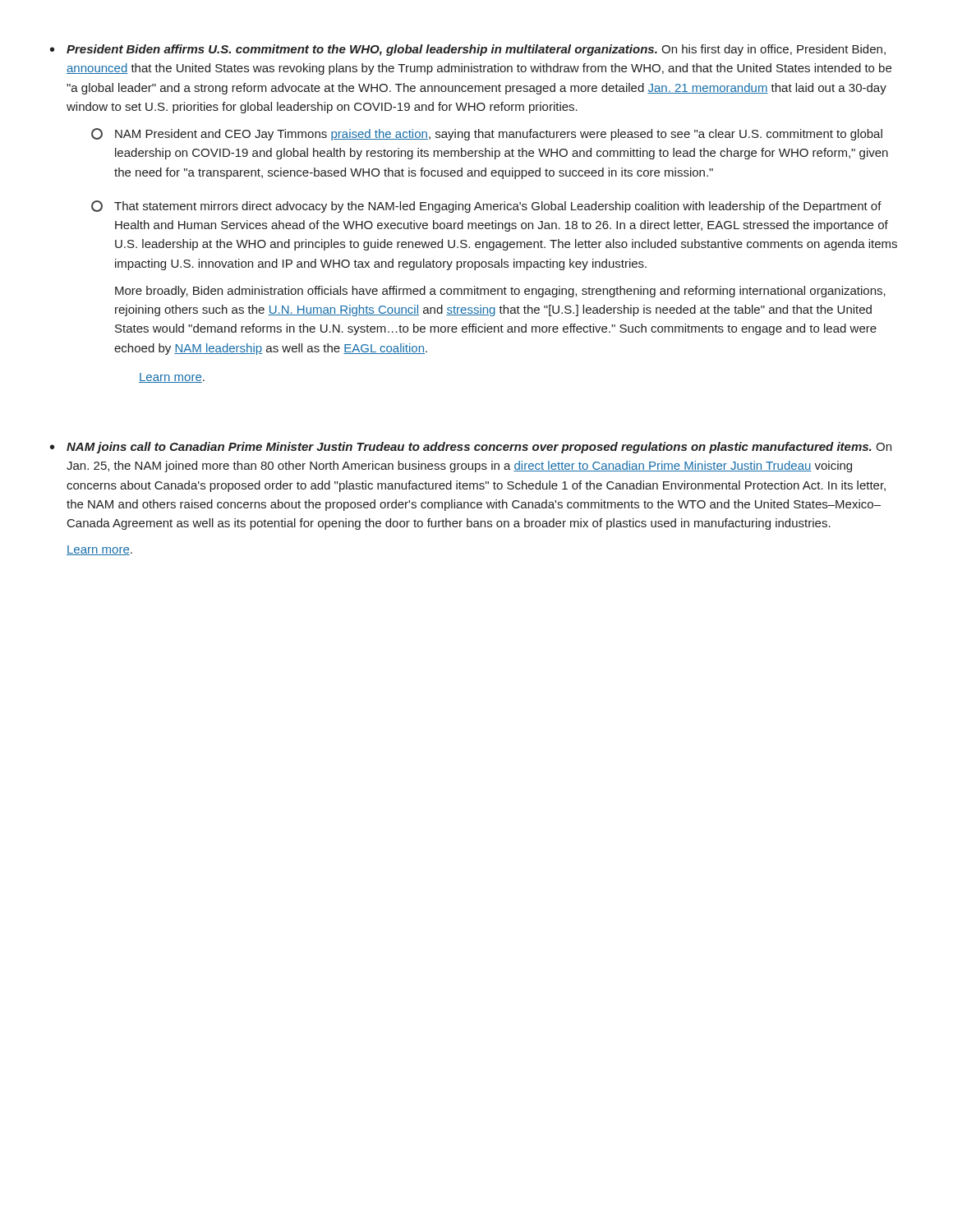Viewport: 953px width, 1232px height.
Task: Find the text block with the text "More broadly, Biden administration"
Action: [500, 319]
